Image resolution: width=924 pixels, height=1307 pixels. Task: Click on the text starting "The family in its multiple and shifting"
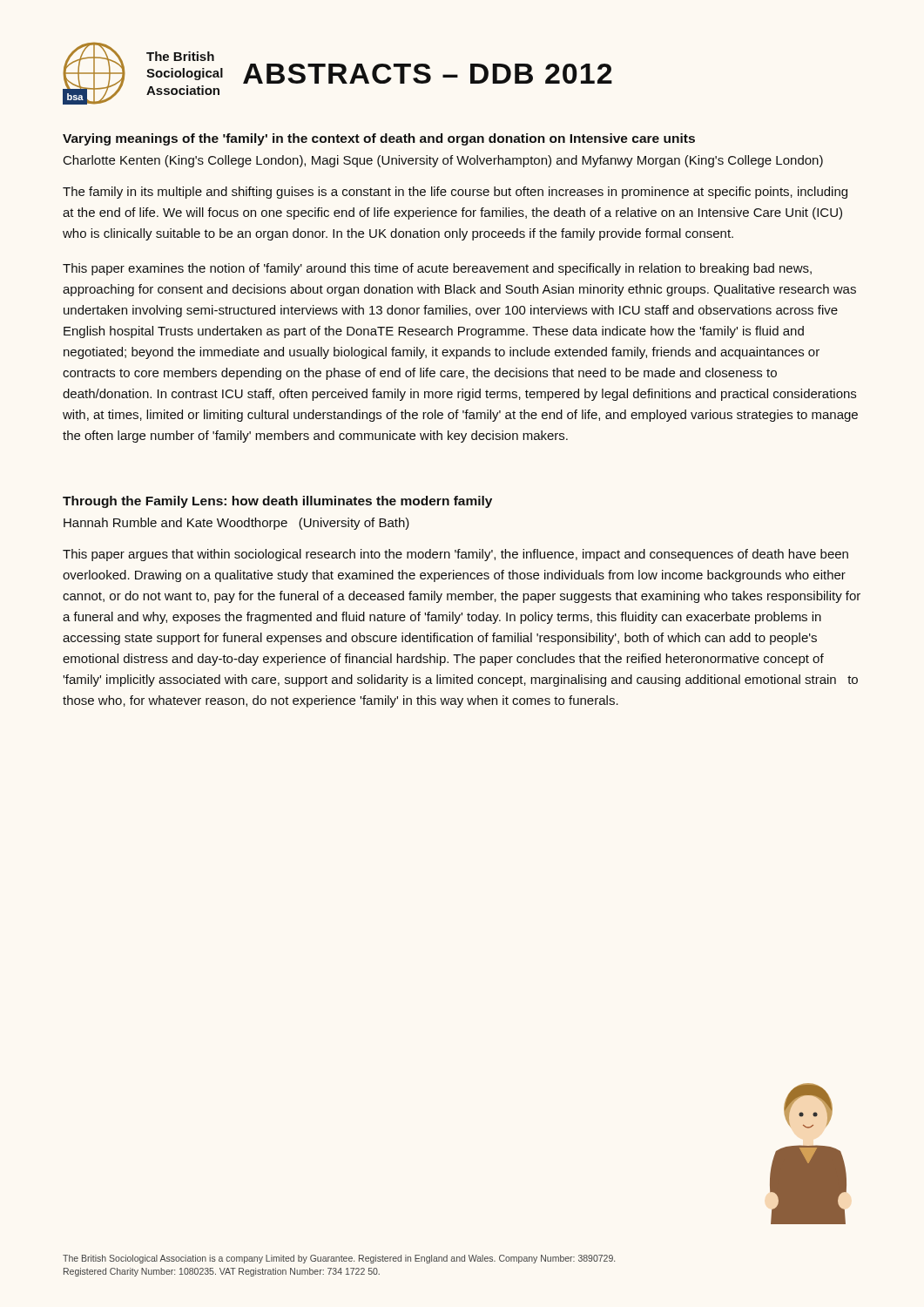point(456,212)
